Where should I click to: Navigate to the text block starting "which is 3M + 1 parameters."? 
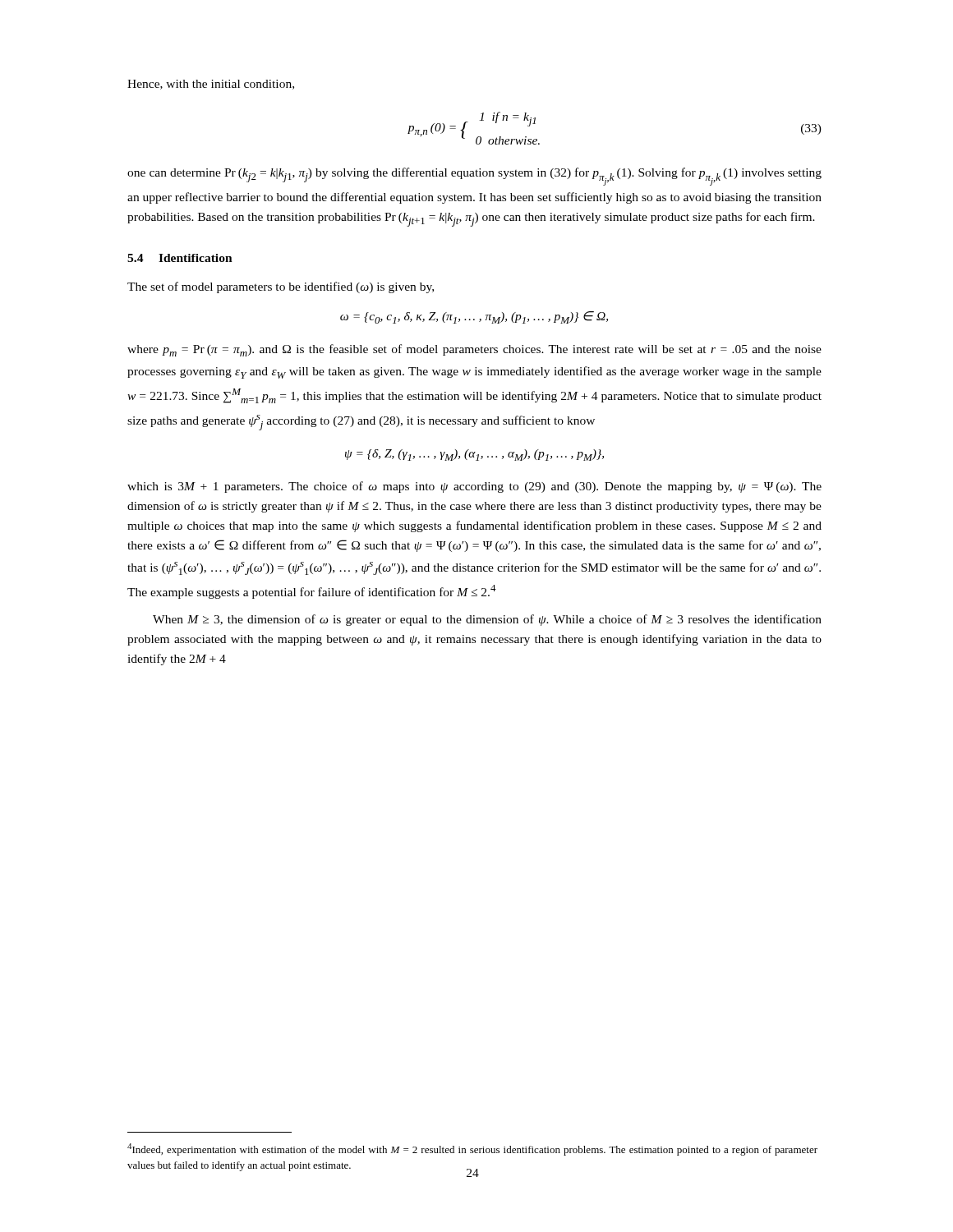point(474,539)
